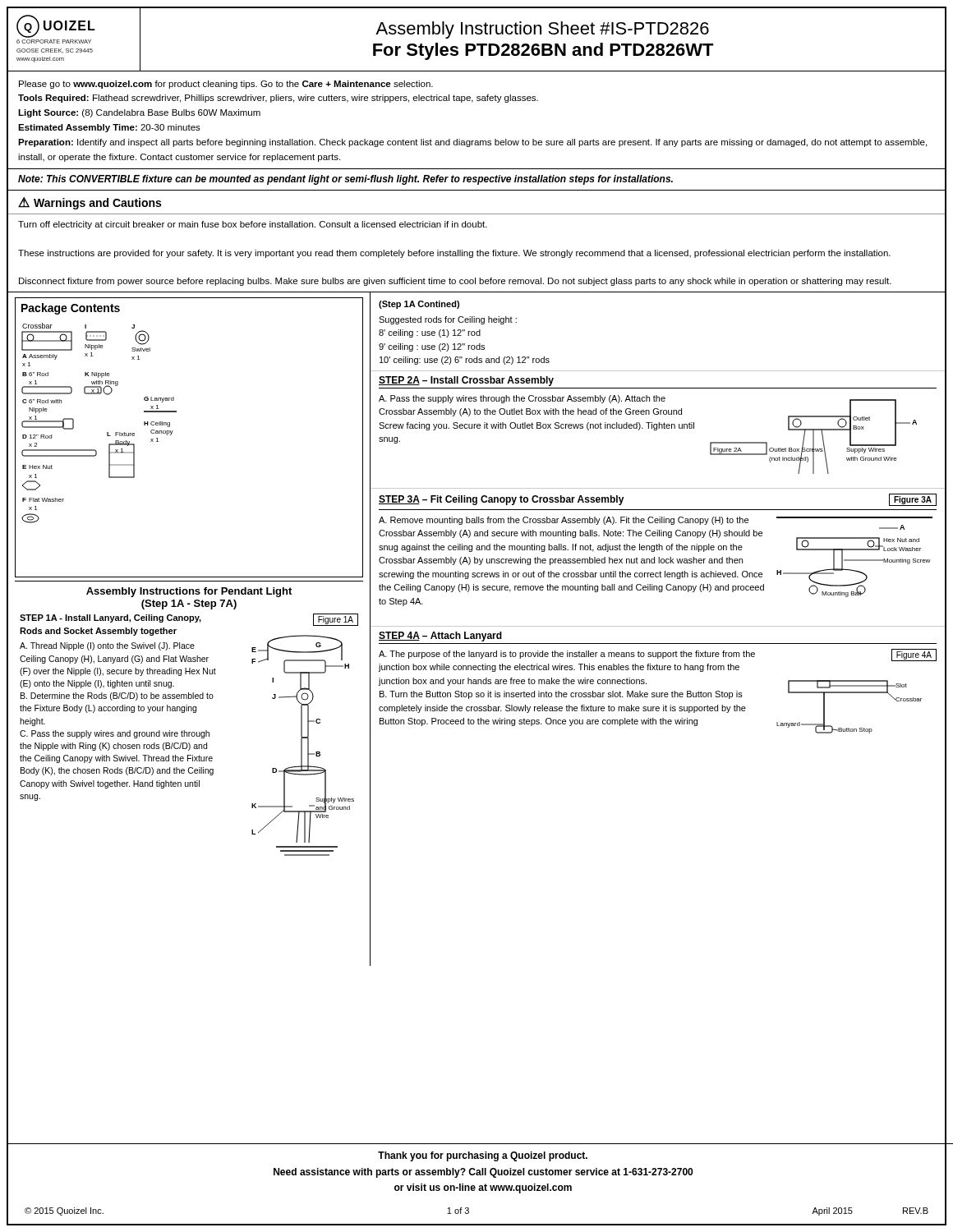Click on the text block that says "A. Pass the supply wires"
Viewport: 953px width, 1232px height.
[x=537, y=419]
